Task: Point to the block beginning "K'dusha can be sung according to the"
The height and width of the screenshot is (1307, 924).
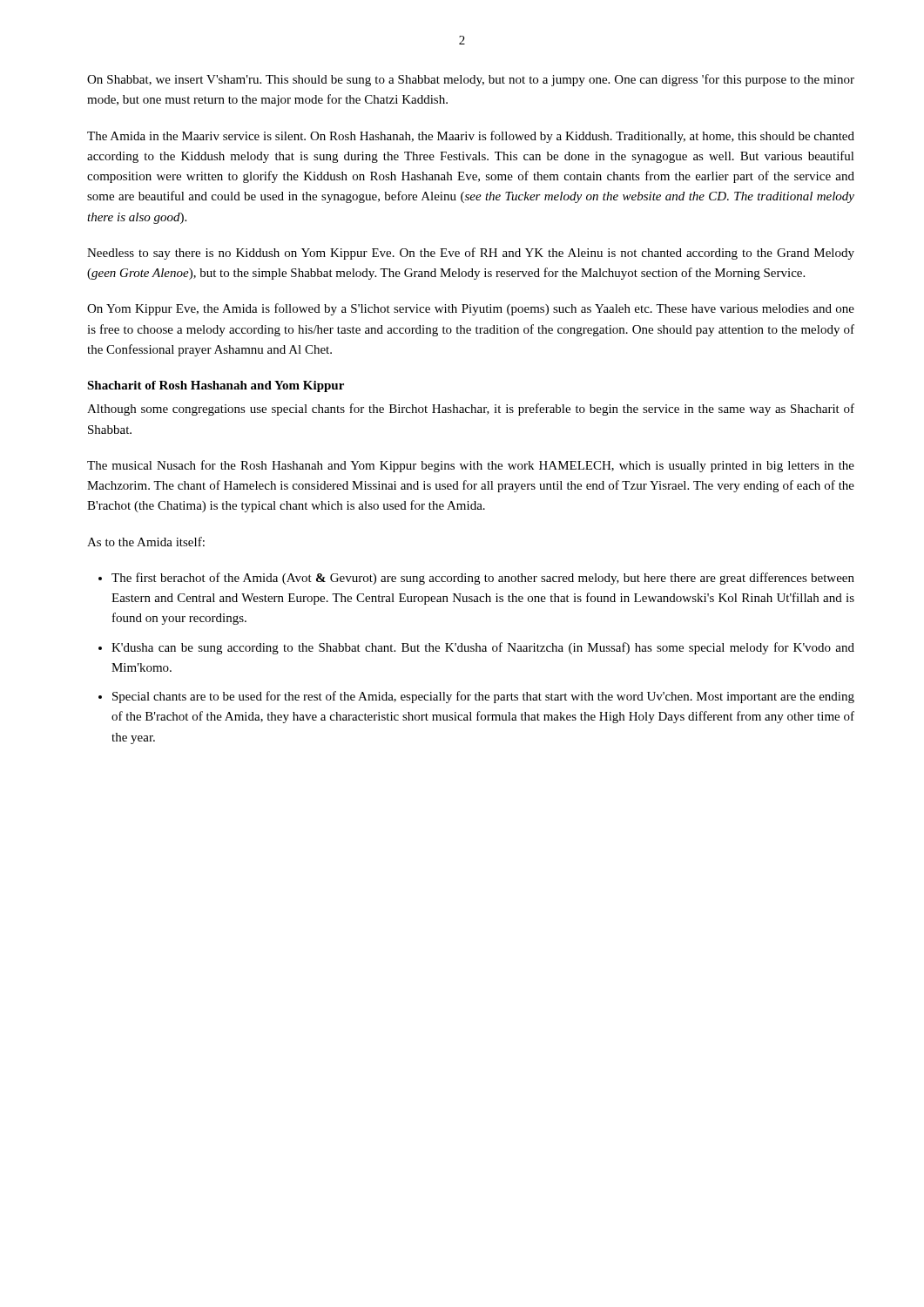Action: coord(483,657)
